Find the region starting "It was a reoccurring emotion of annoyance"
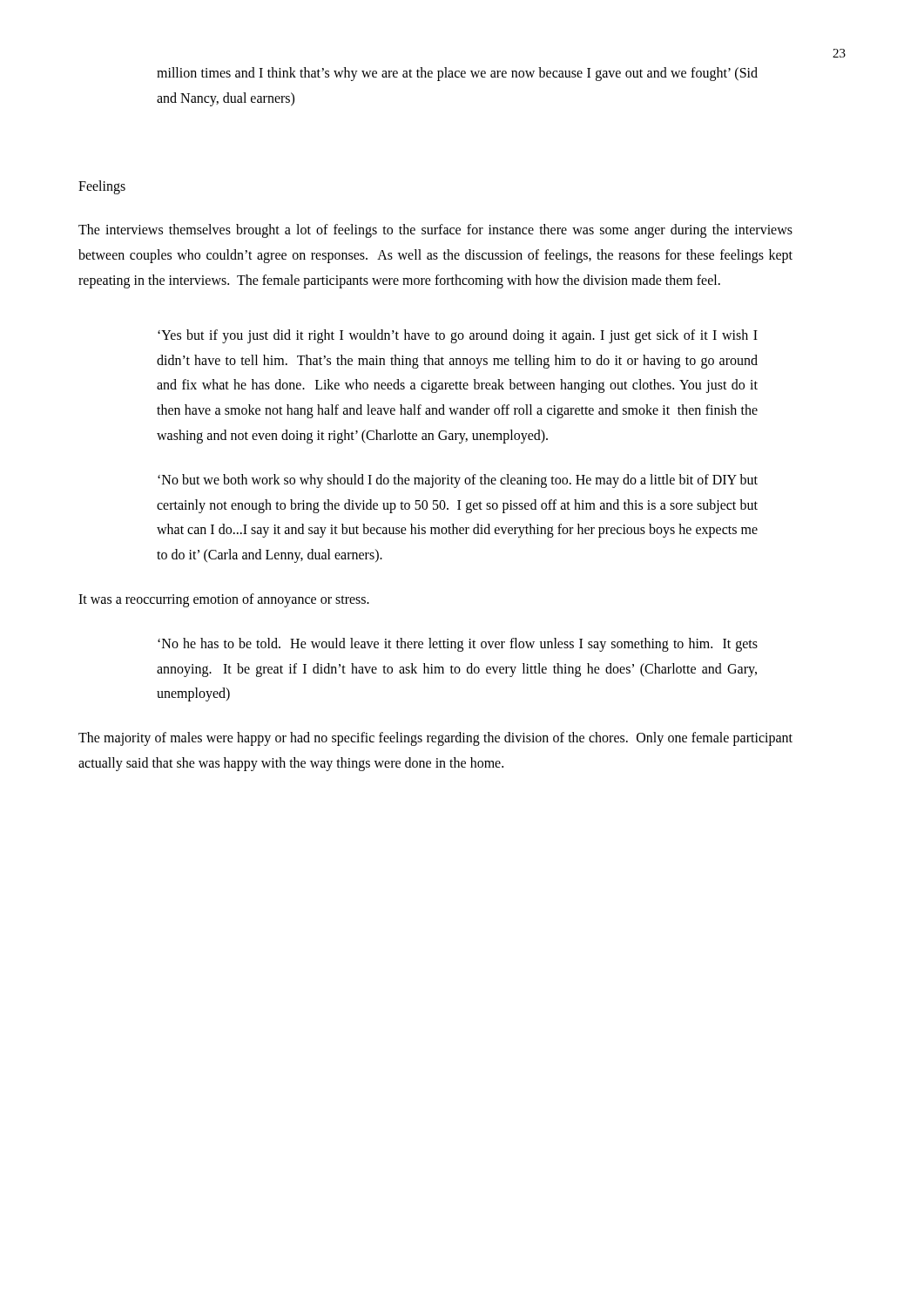This screenshot has width=924, height=1307. click(224, 599)
